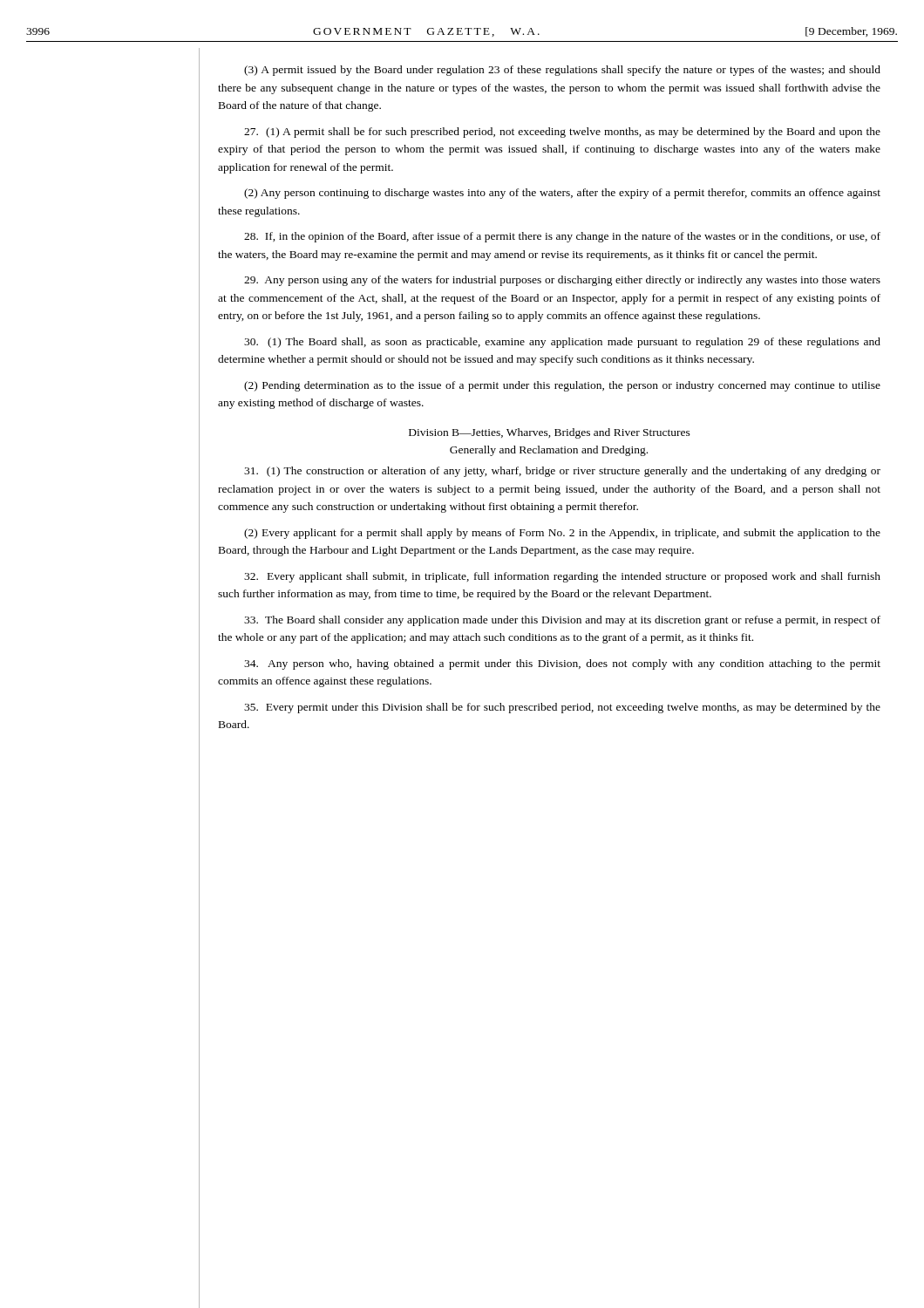Point to the text block starting "(2) Any person continuing to discharge"
924x1308 pixels.
549,202
